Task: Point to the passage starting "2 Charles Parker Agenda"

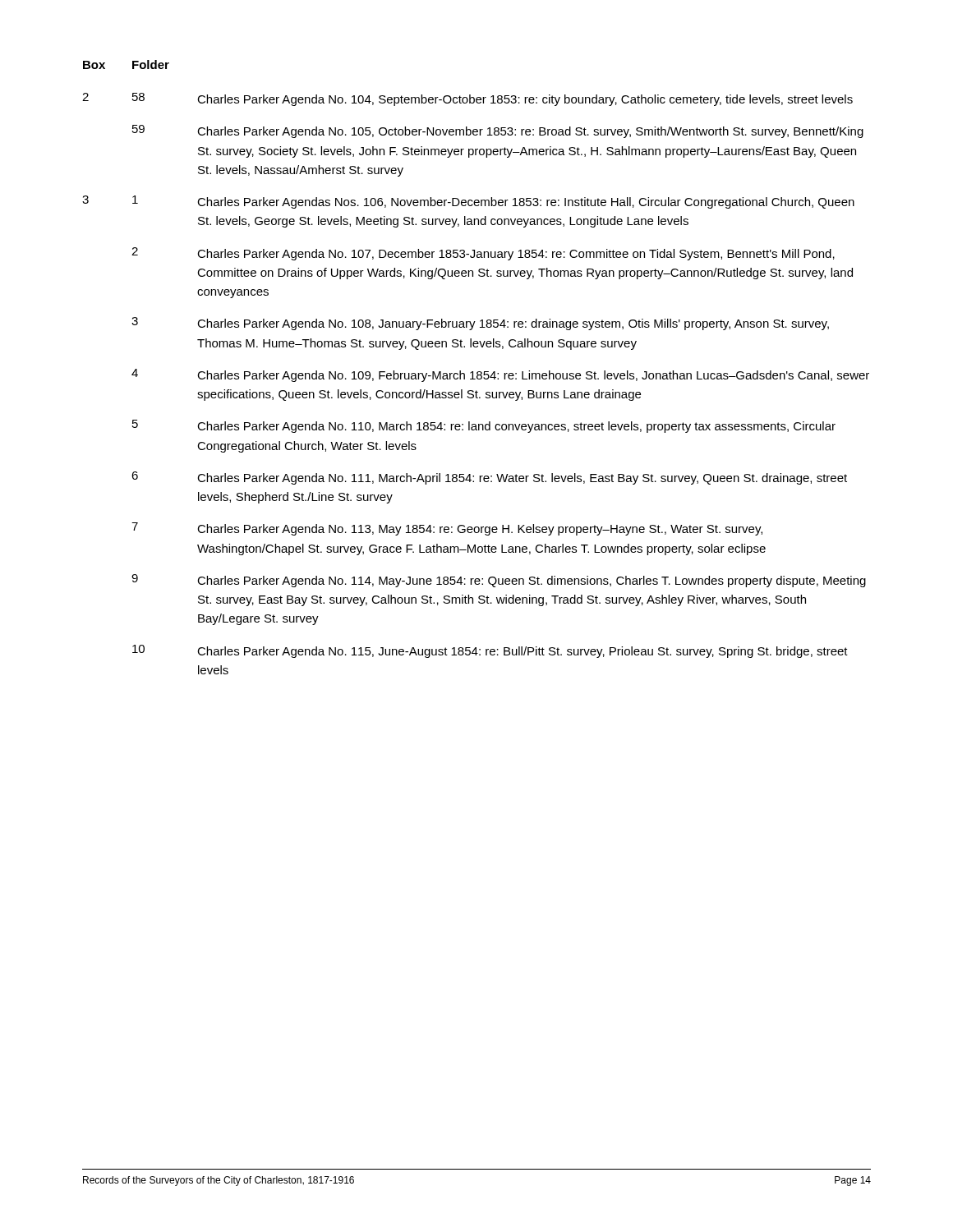Action: (x=501, y=272)
